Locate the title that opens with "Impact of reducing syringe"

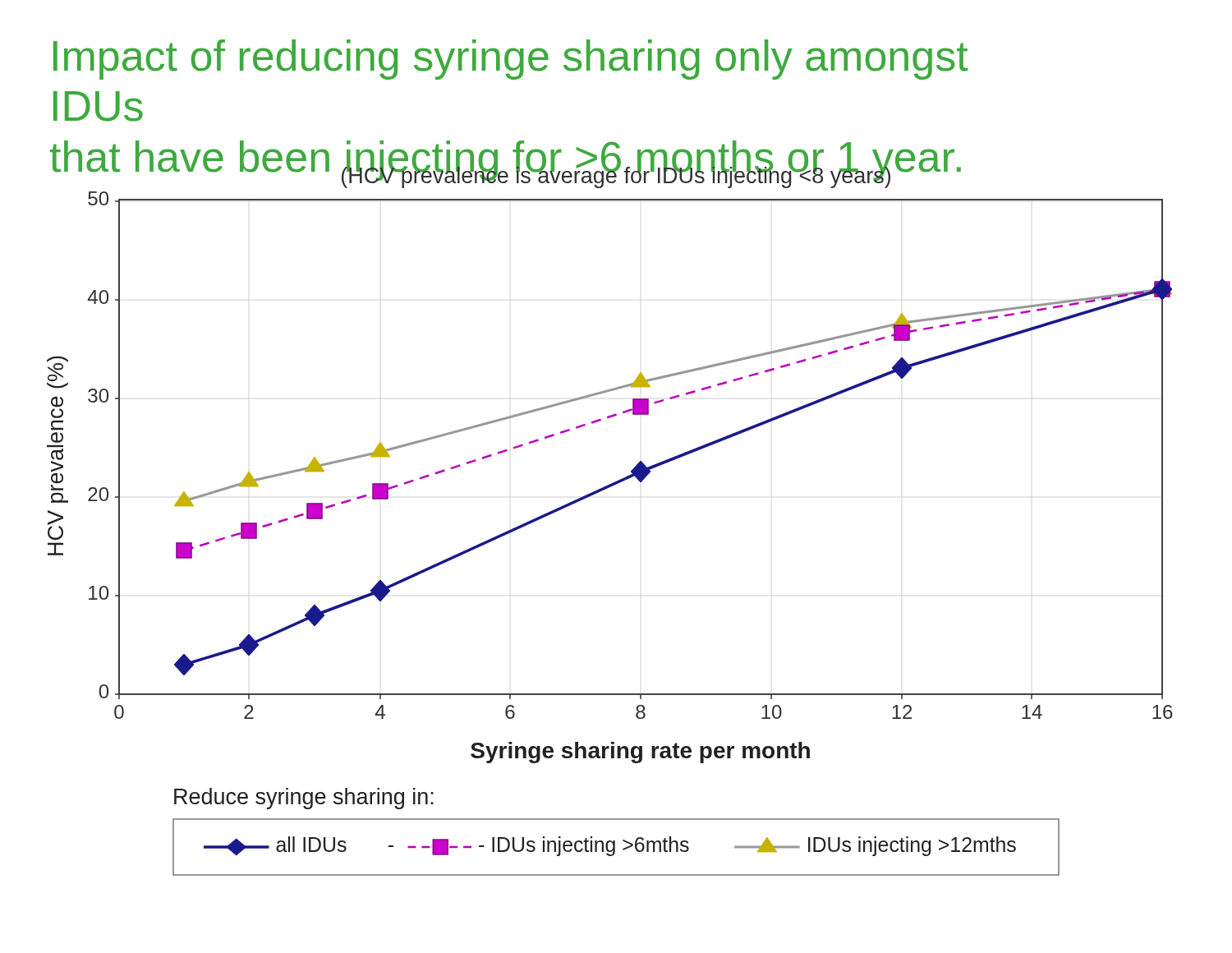tap(510, 60)
